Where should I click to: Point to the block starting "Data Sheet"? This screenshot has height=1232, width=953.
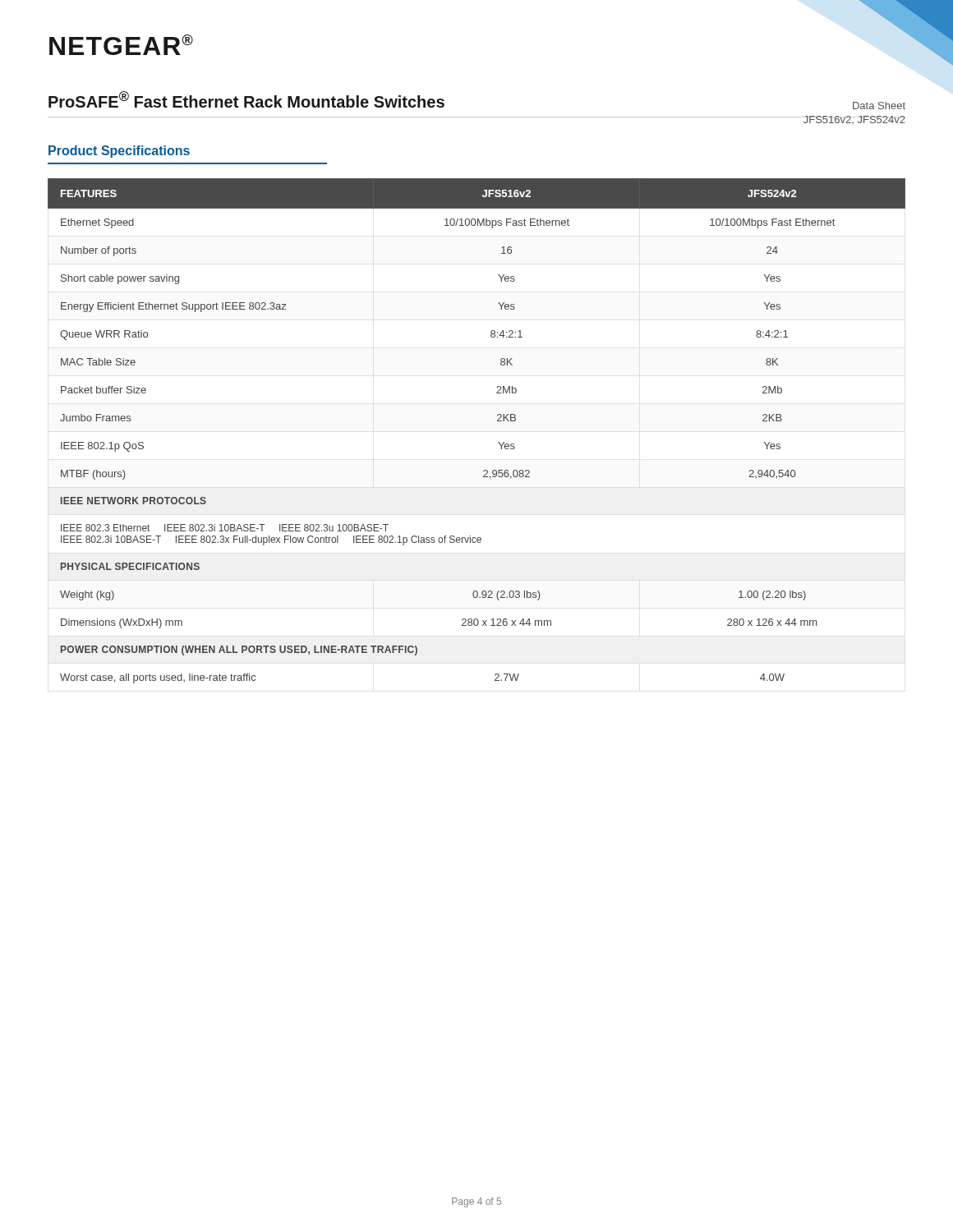pos(879,105)
